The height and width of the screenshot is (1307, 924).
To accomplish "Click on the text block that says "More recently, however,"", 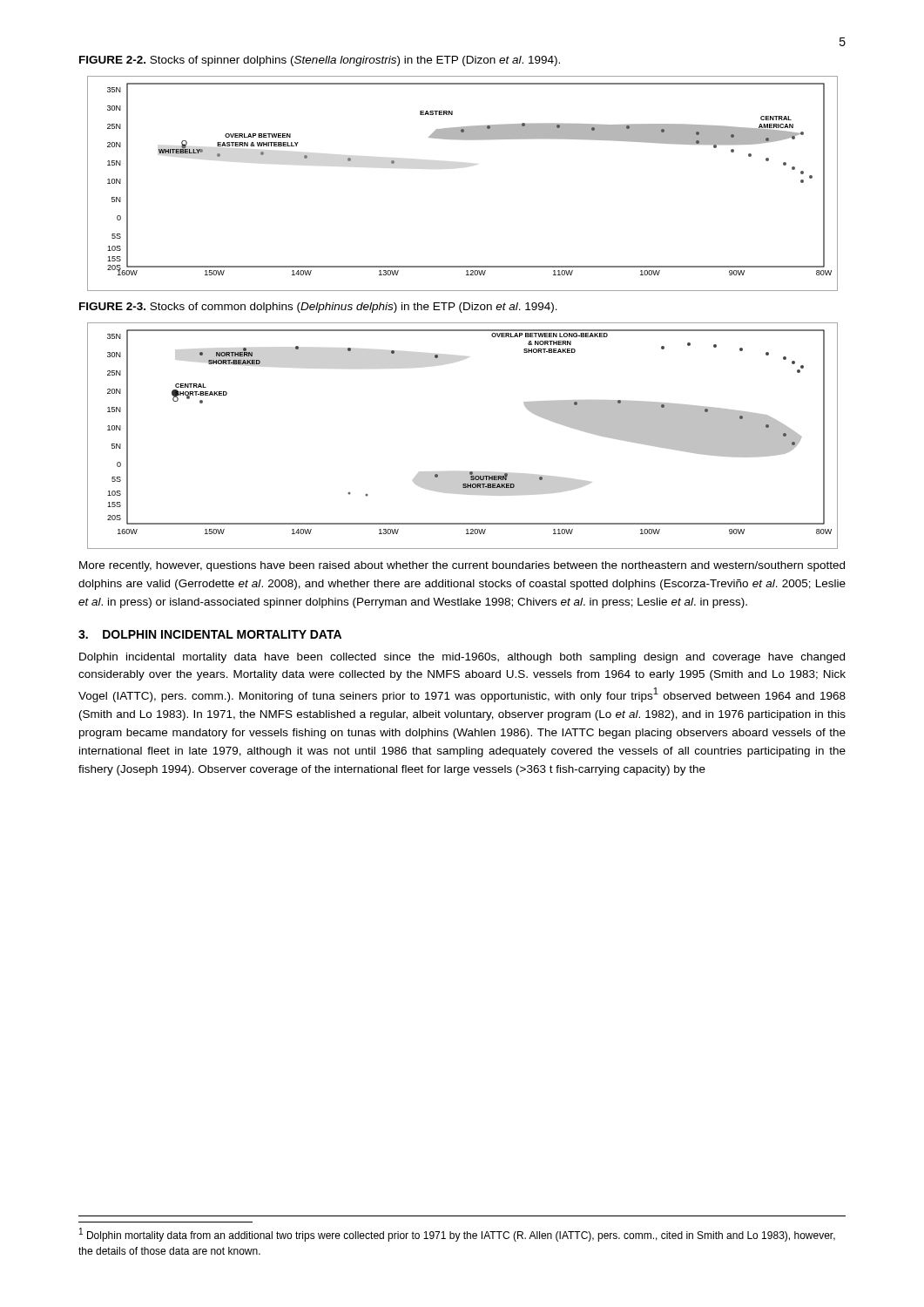I will [x=462, y=583].
